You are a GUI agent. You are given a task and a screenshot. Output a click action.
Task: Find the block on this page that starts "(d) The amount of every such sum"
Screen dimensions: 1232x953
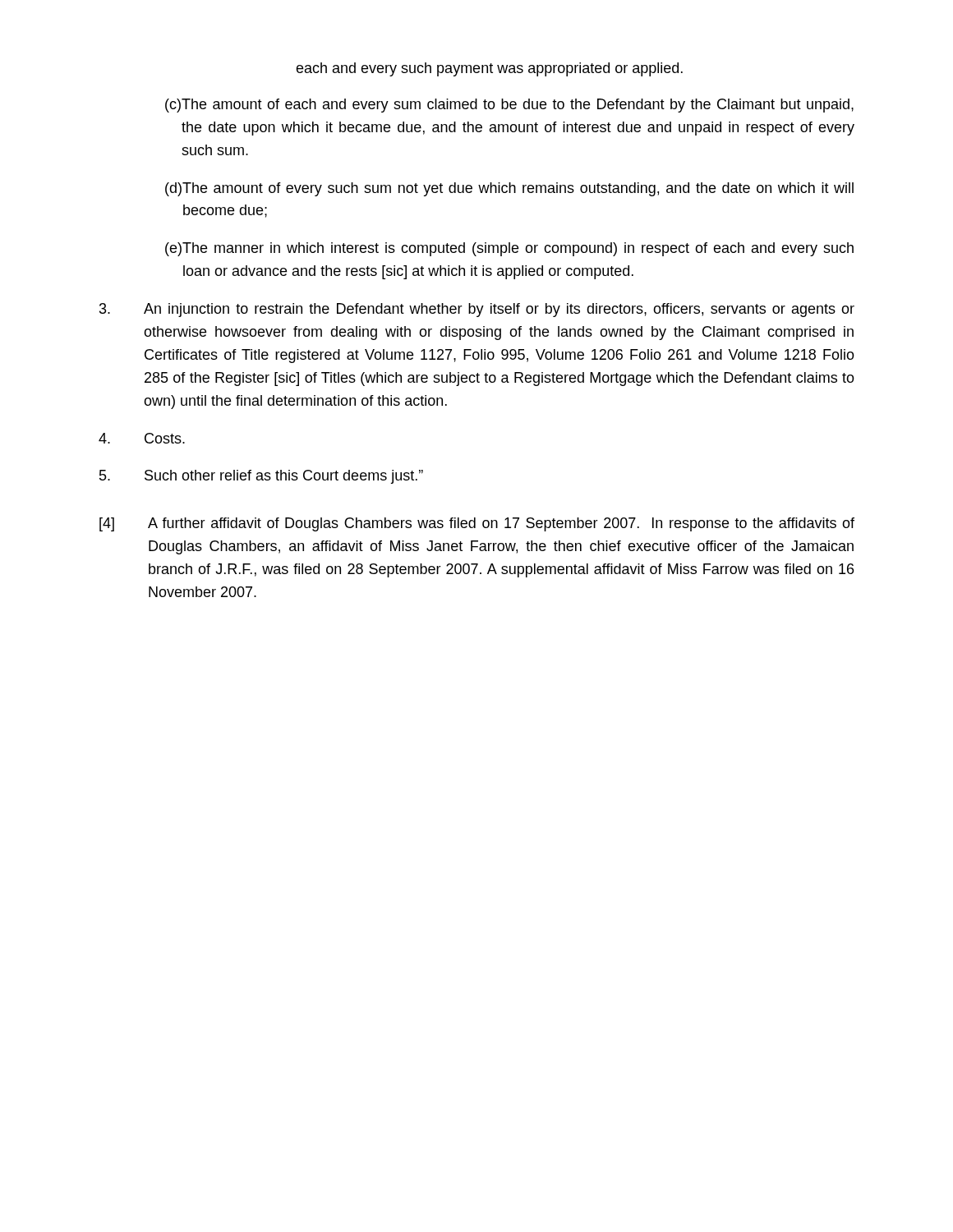(x=476, y=200)
